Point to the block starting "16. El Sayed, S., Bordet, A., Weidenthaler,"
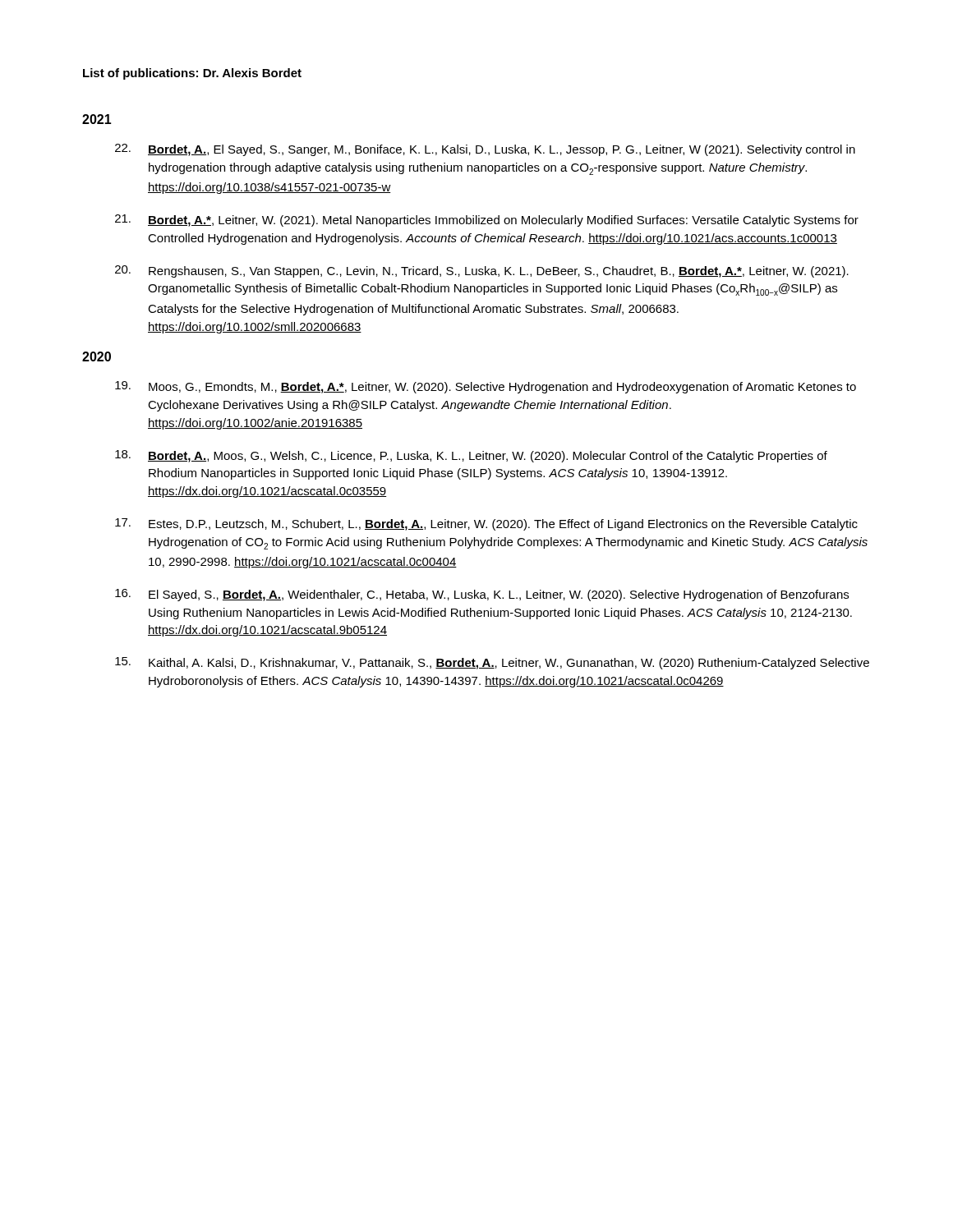 [x=476, y=612]
